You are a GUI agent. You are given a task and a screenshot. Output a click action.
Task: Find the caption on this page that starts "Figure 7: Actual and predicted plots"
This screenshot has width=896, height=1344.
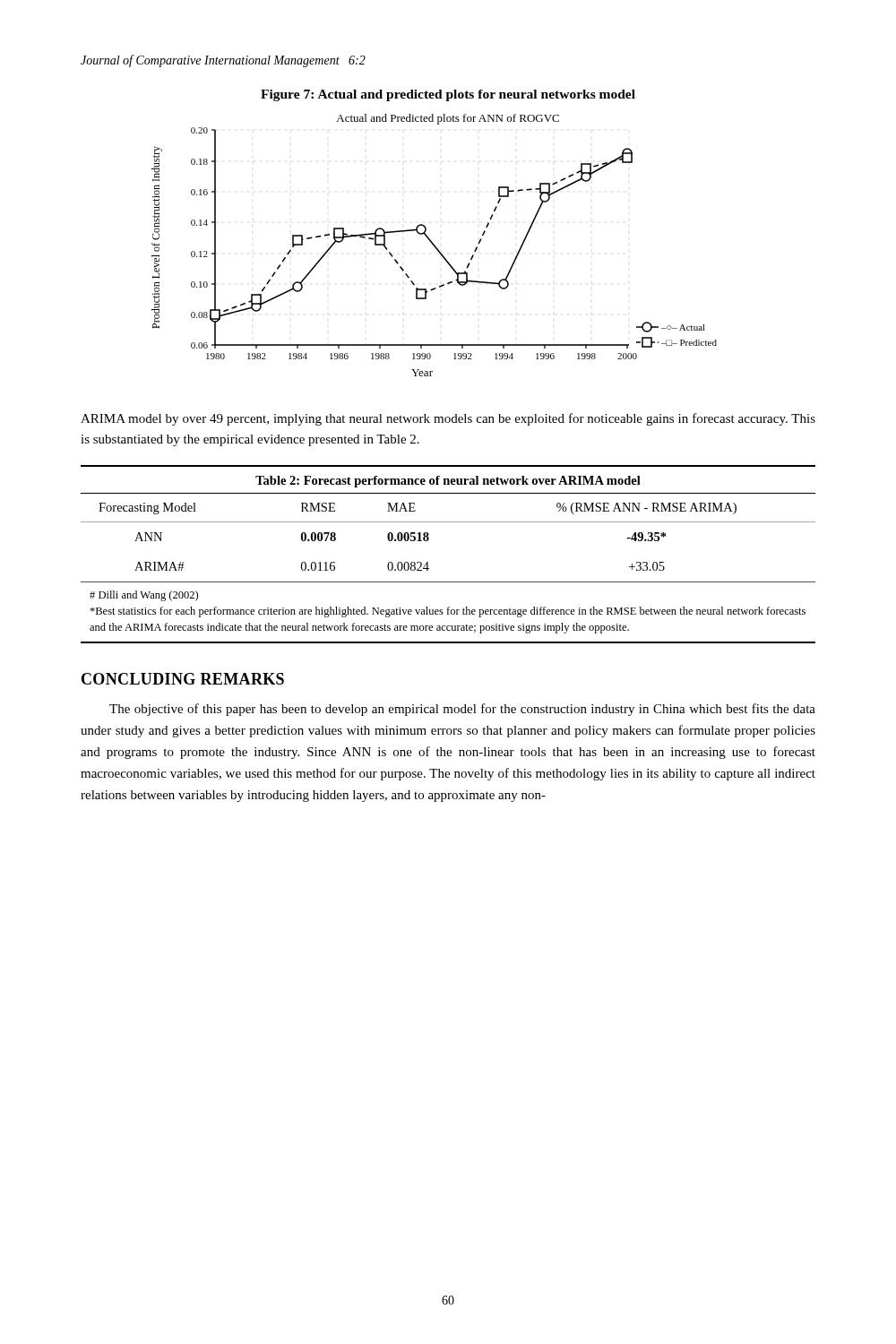(448, 94)
